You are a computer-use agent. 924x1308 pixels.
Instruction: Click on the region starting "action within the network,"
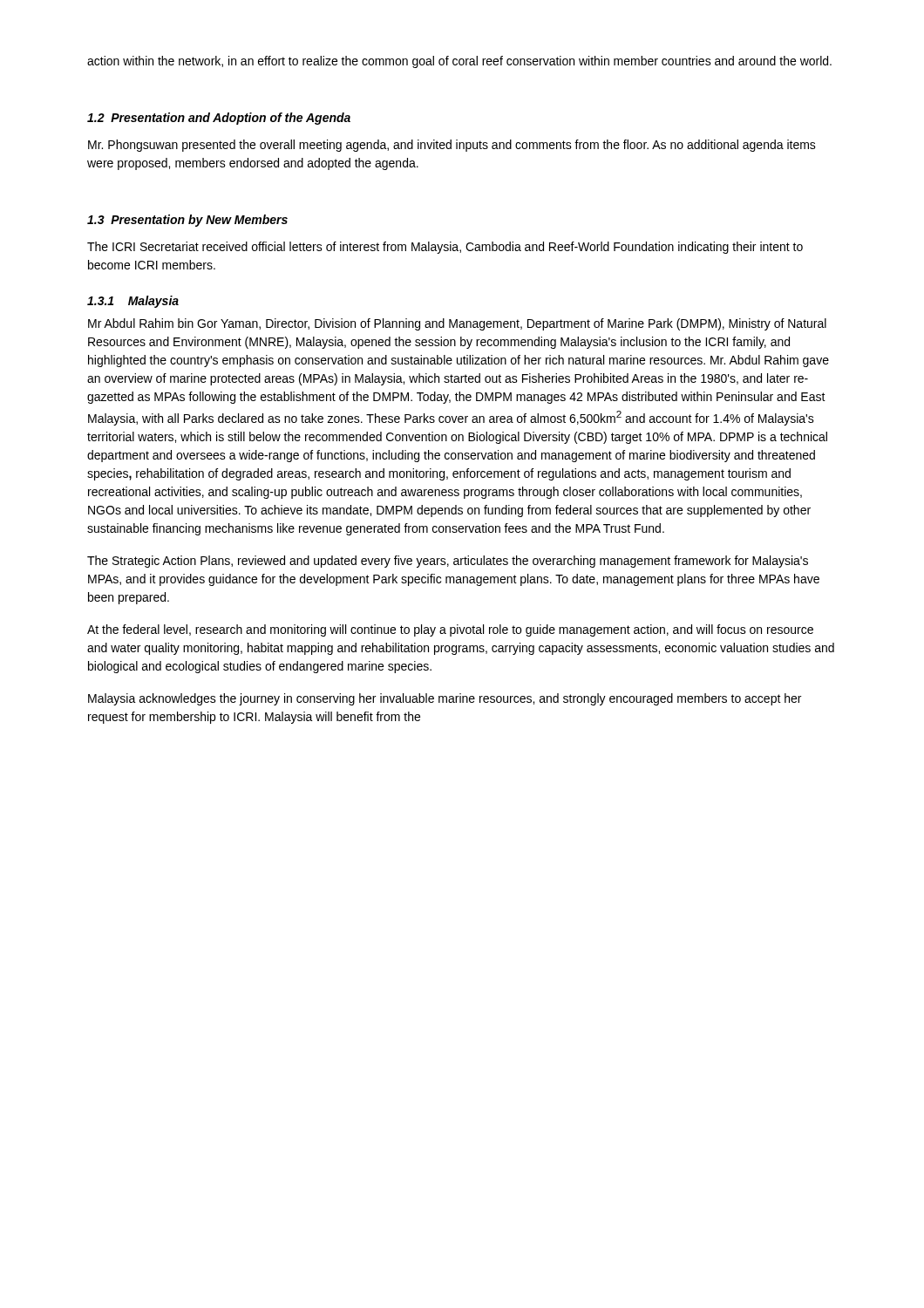coord(462,61)
